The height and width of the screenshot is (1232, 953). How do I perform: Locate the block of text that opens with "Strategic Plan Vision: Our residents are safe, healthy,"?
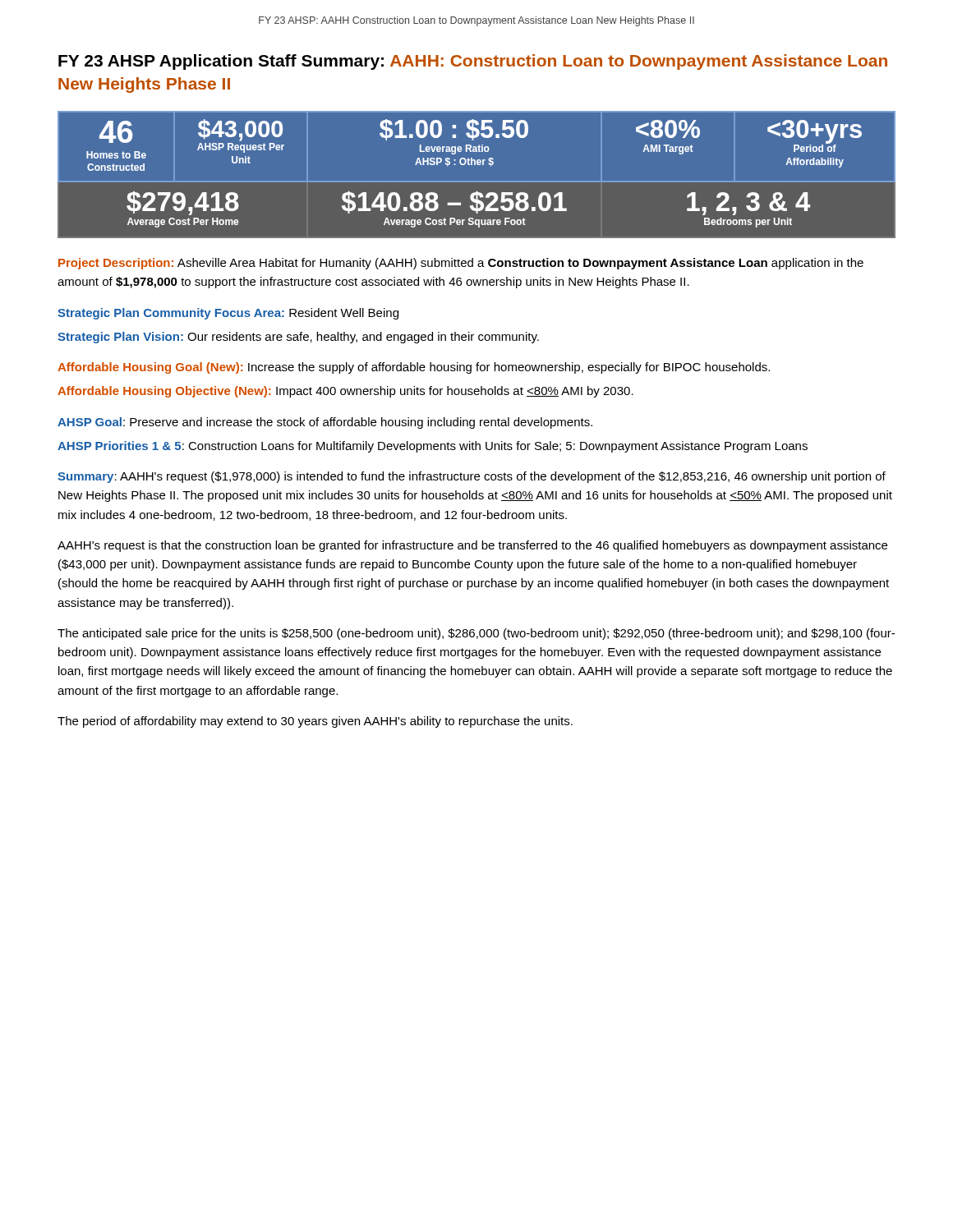tap(299, 336)
